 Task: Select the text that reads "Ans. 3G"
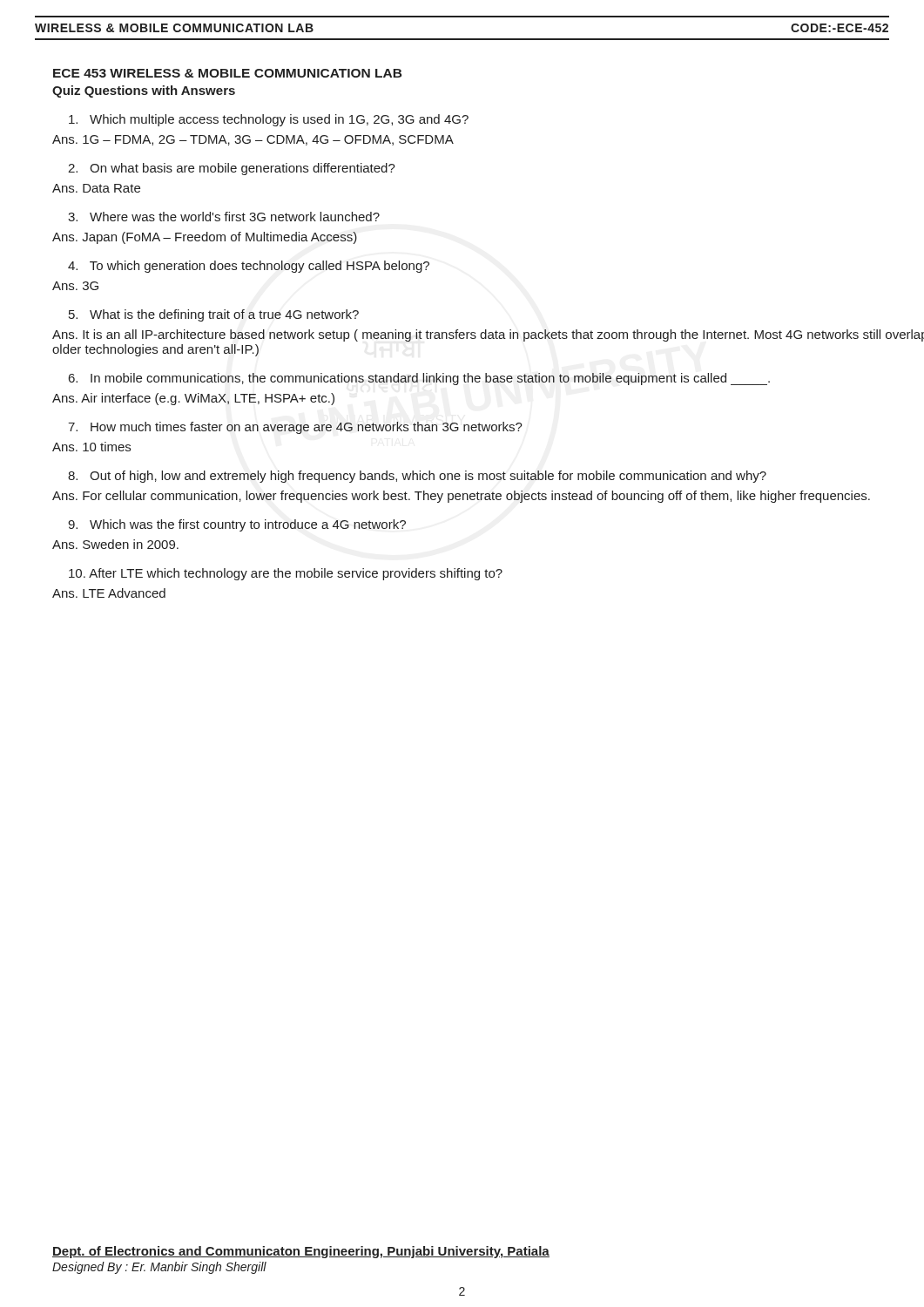pos(76,285)
